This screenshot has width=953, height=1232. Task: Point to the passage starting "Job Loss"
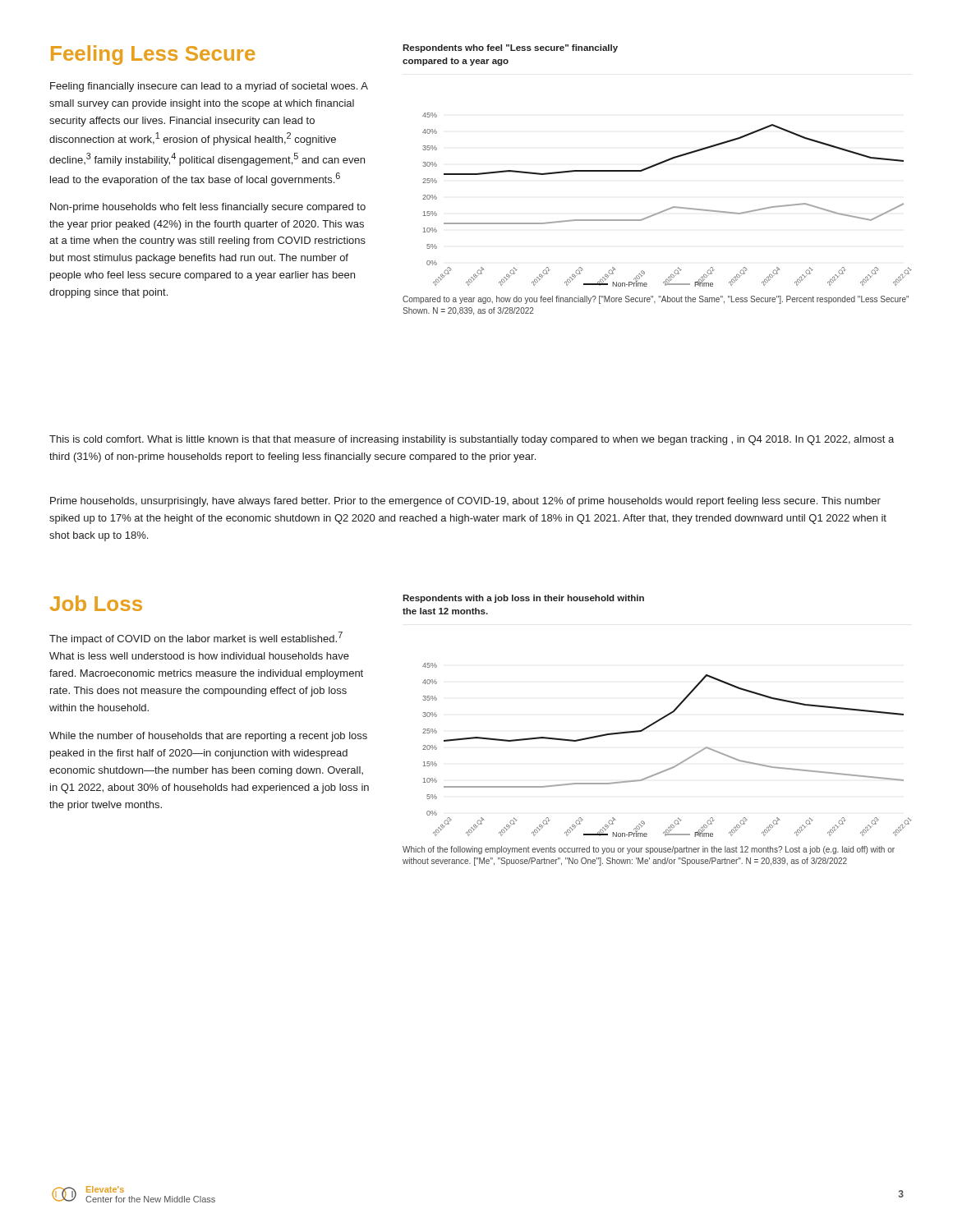click(96, 604)
